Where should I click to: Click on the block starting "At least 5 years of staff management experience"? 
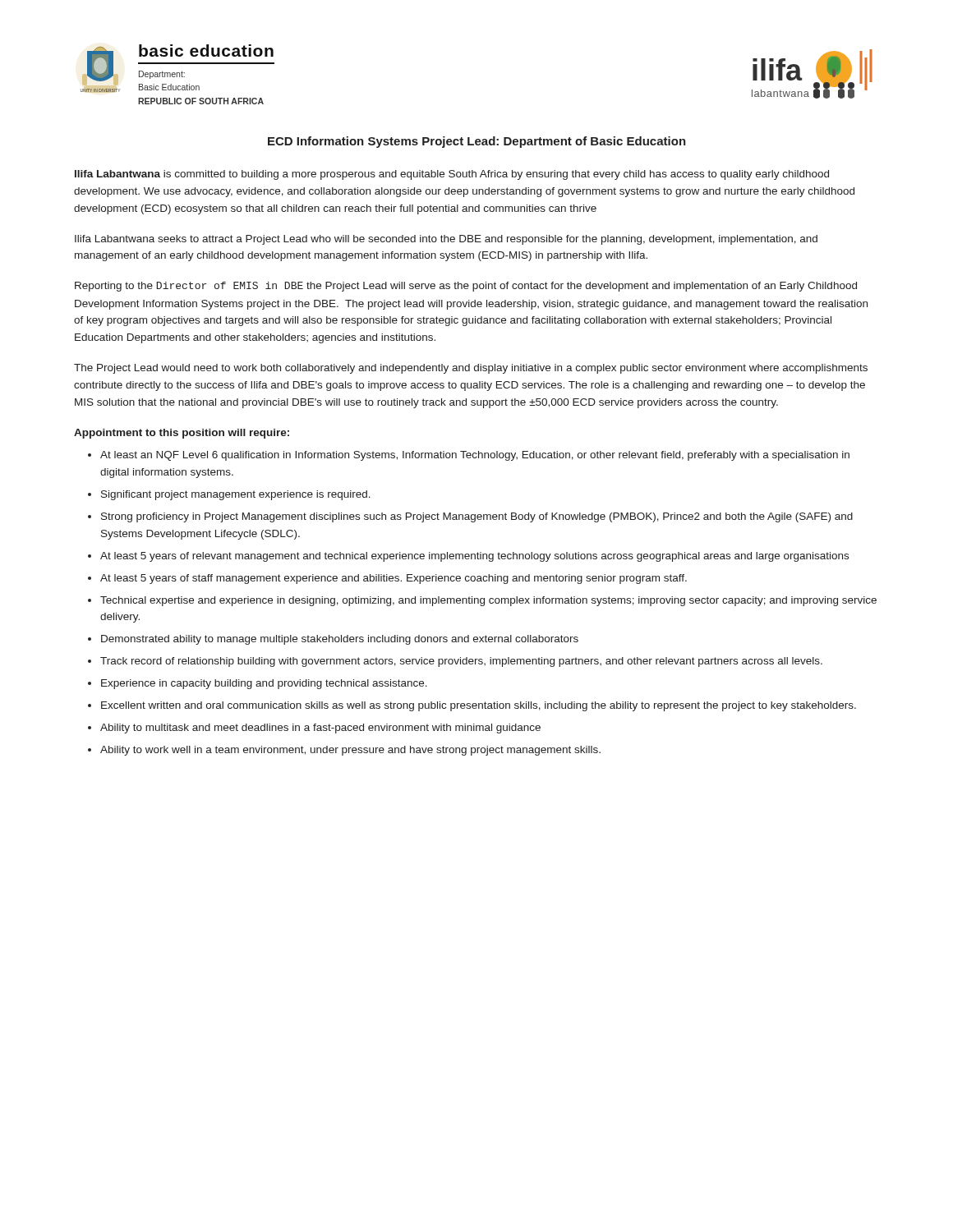[394, 577]
